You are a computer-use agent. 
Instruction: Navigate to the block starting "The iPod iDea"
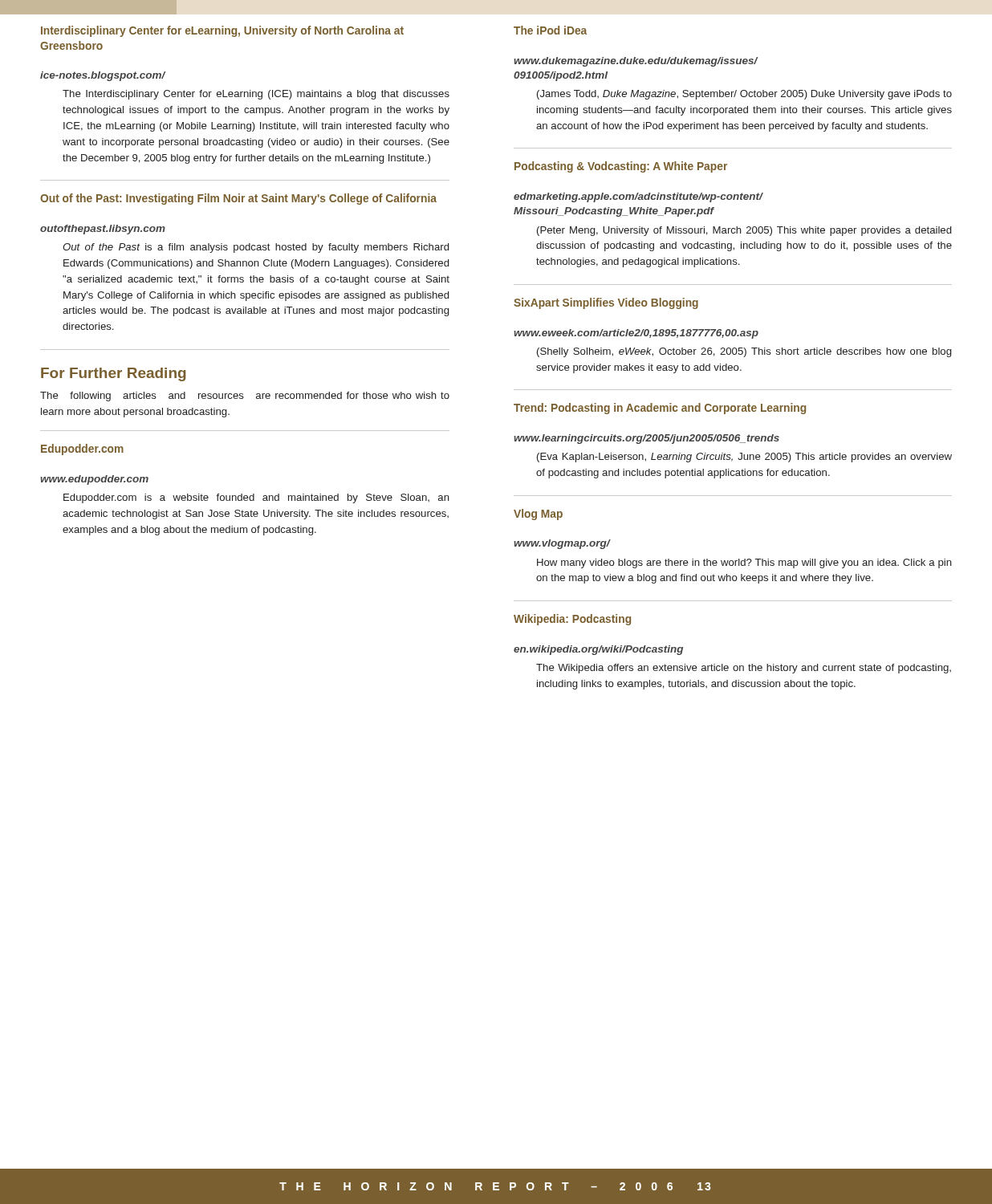(x=550, y=30)
